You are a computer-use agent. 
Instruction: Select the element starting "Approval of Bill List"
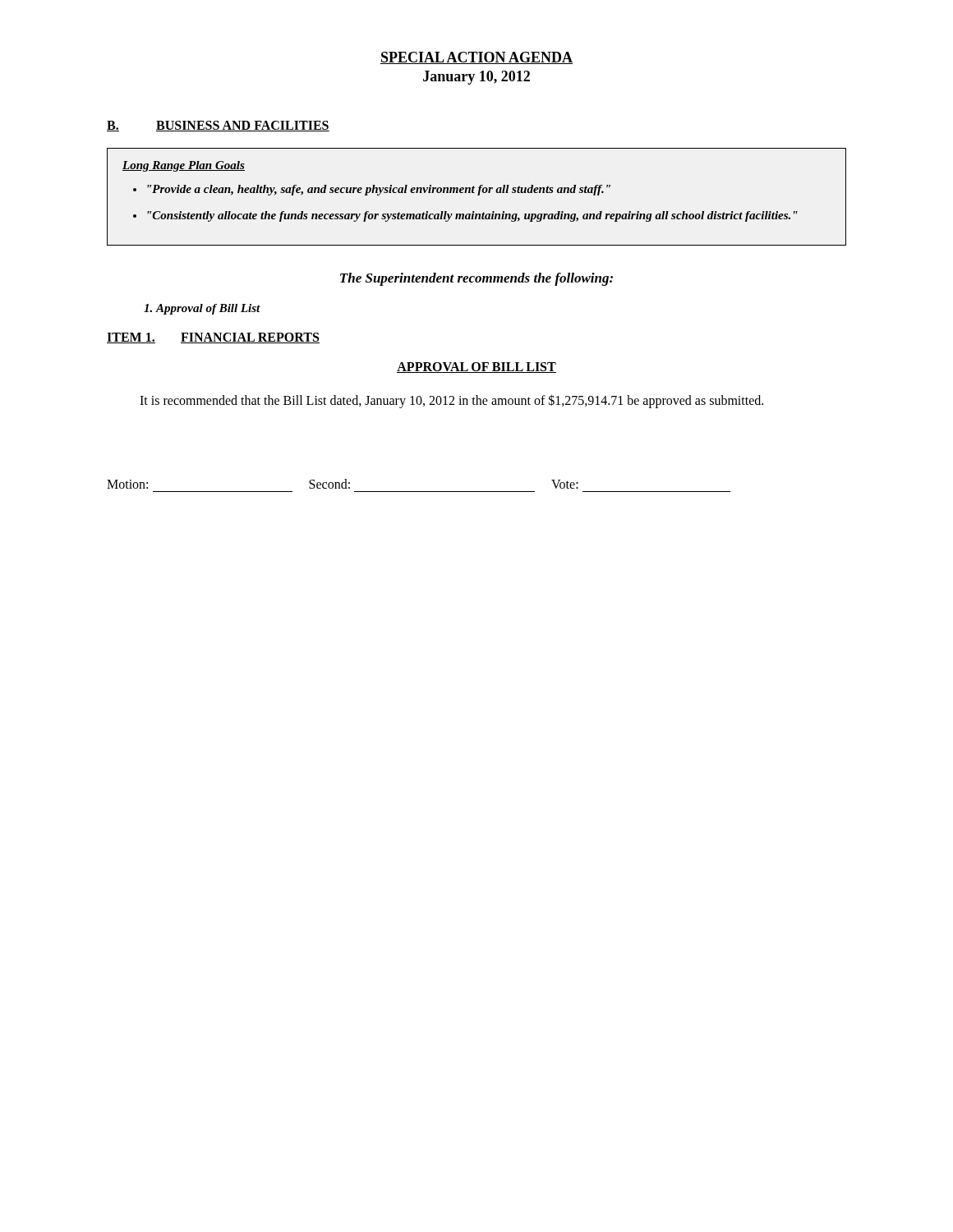pyautogui.click(x=202, y=309)
